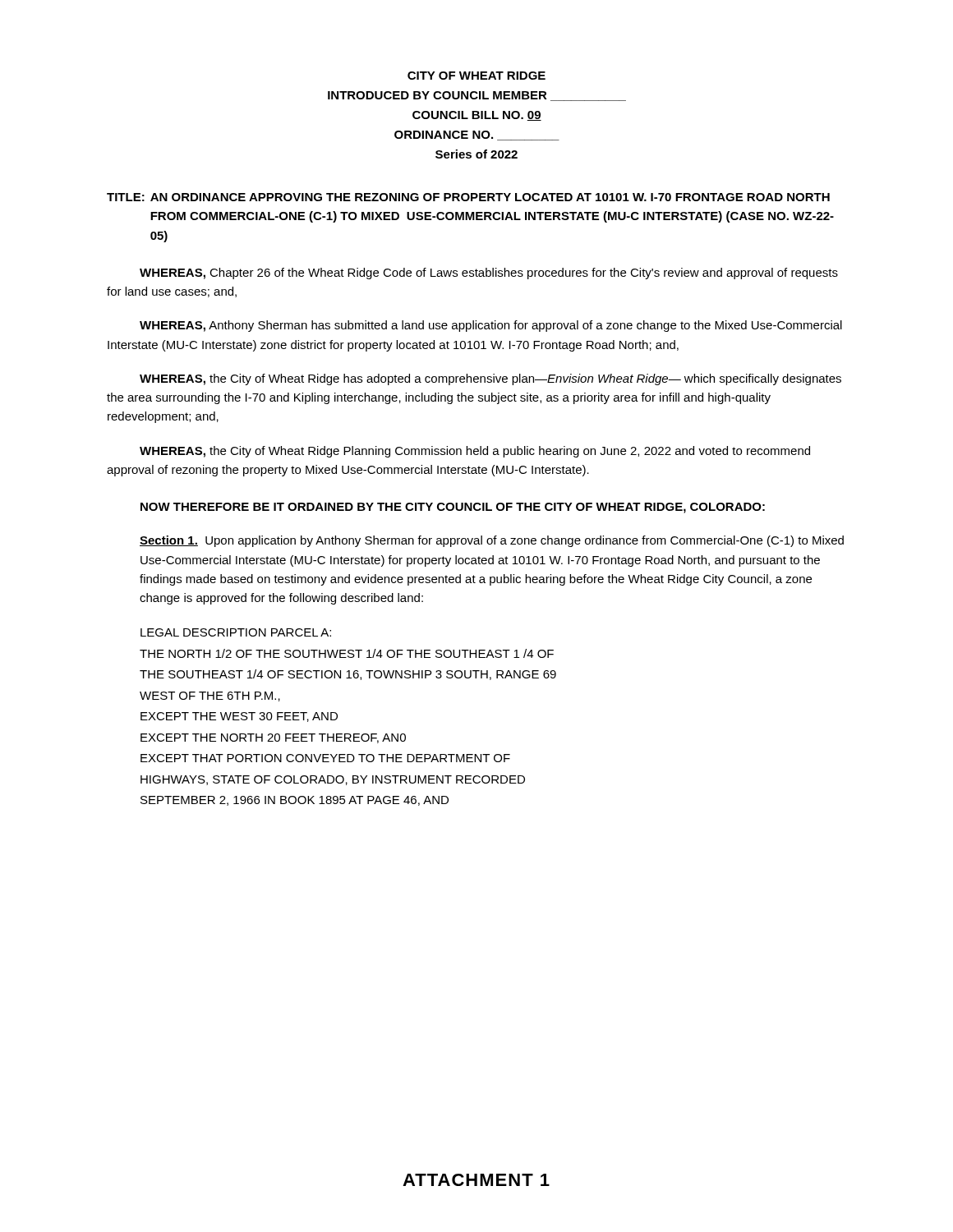Select the text starting "NOW THEREFORE BE IT ORDAINED BY"

coord(453,506)
